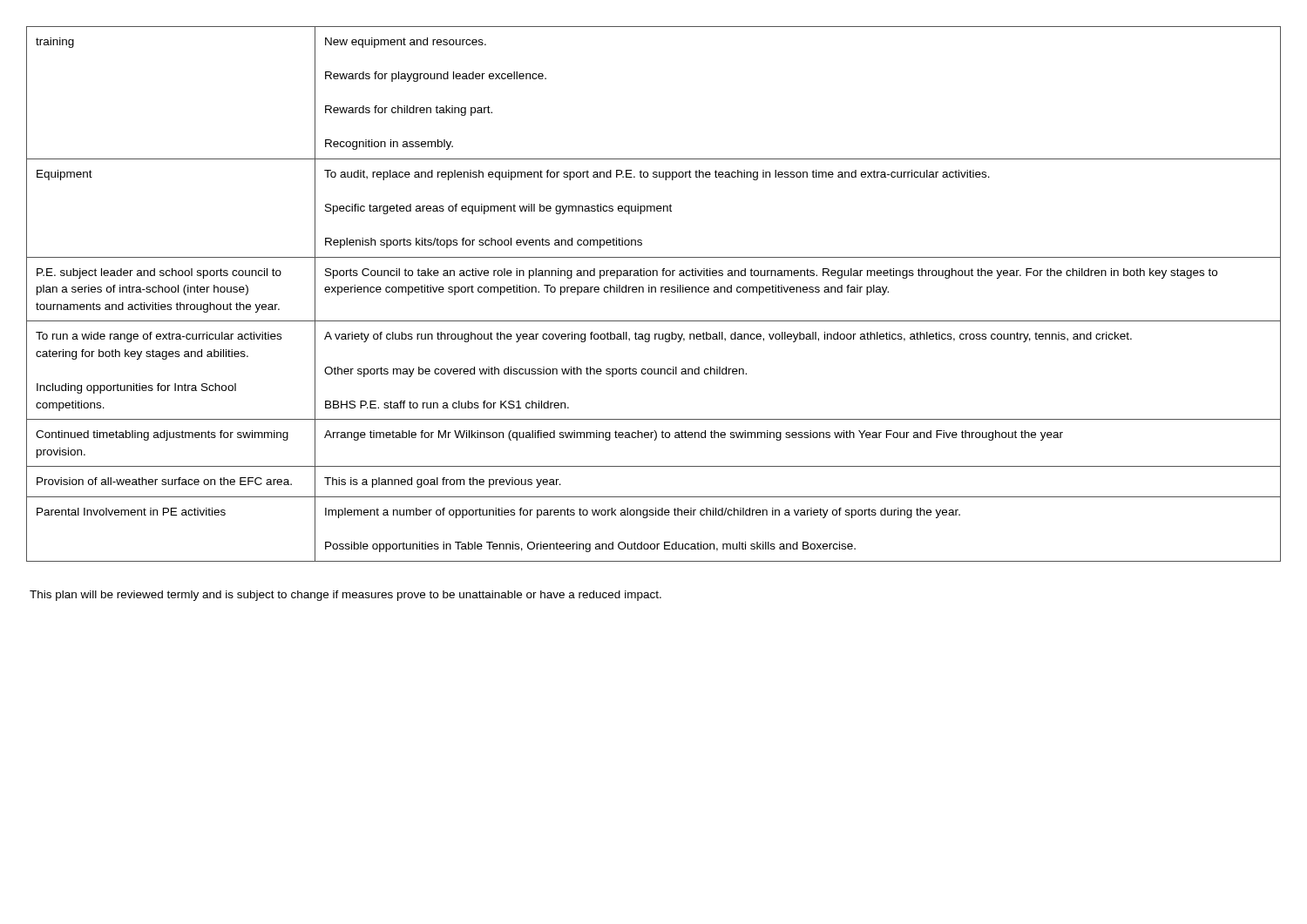Locate the table with the text "Implement a number of"

pos(654,294)
